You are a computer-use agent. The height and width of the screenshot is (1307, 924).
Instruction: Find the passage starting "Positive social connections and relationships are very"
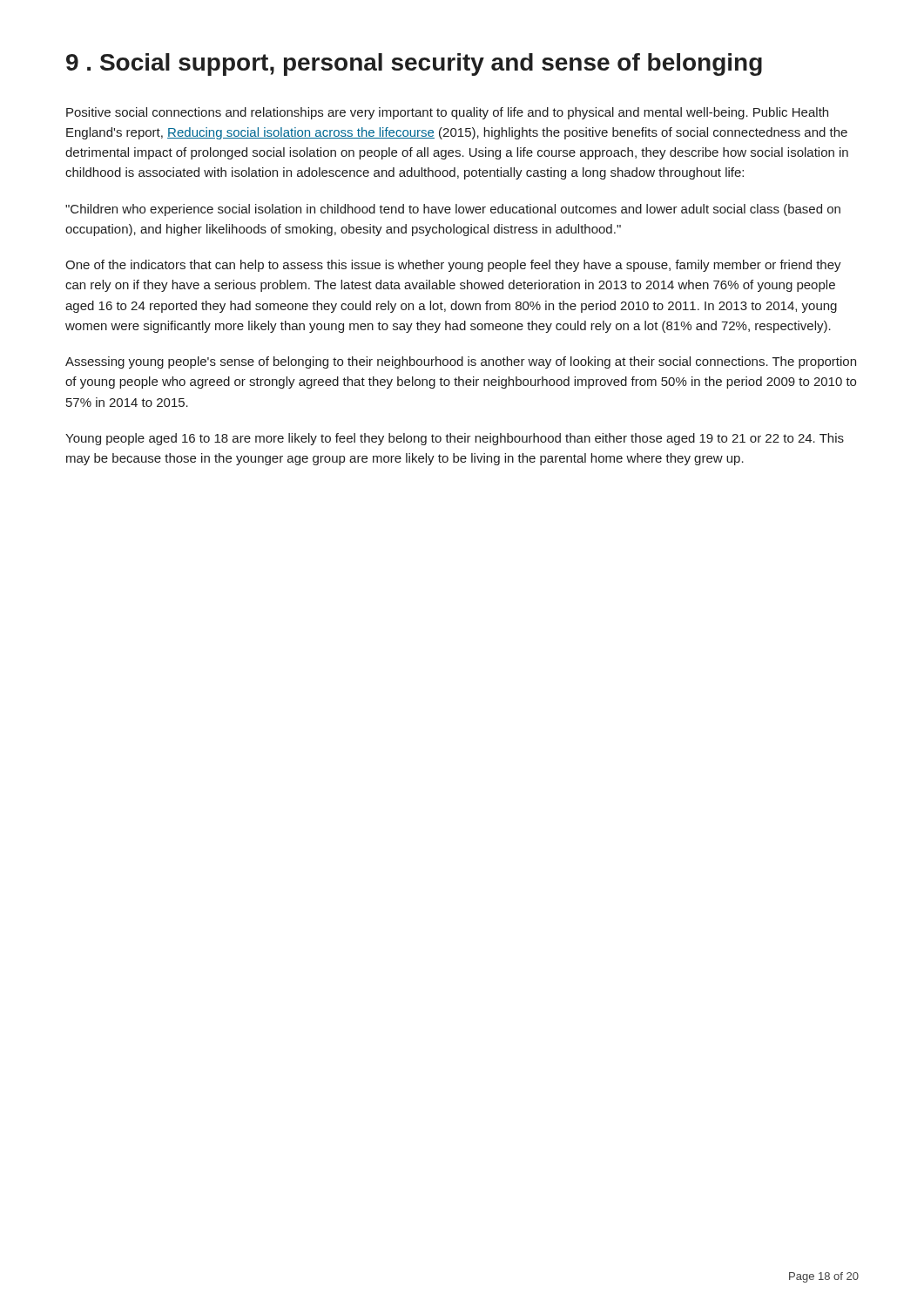point(462,142)
